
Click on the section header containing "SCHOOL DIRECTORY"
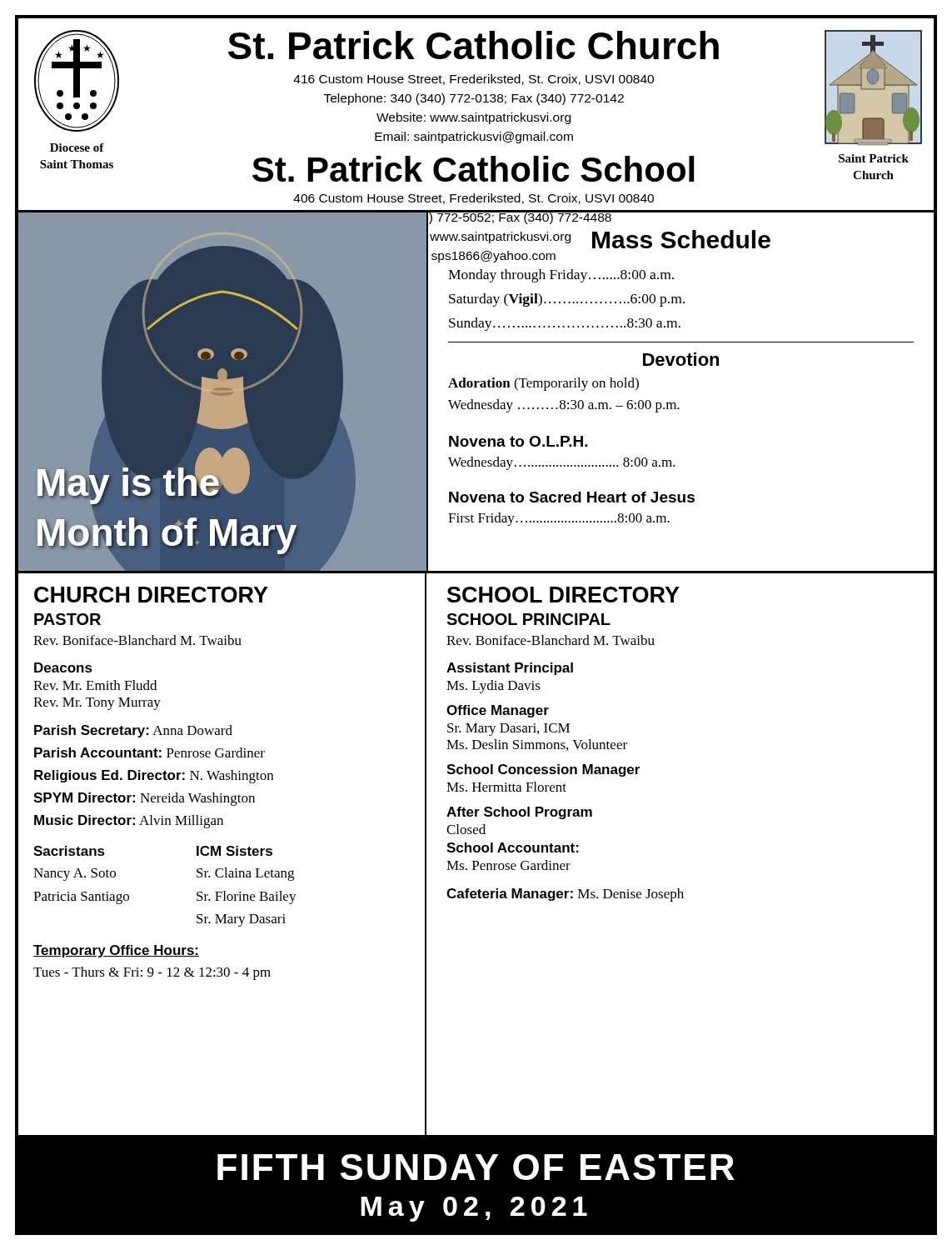563,595
